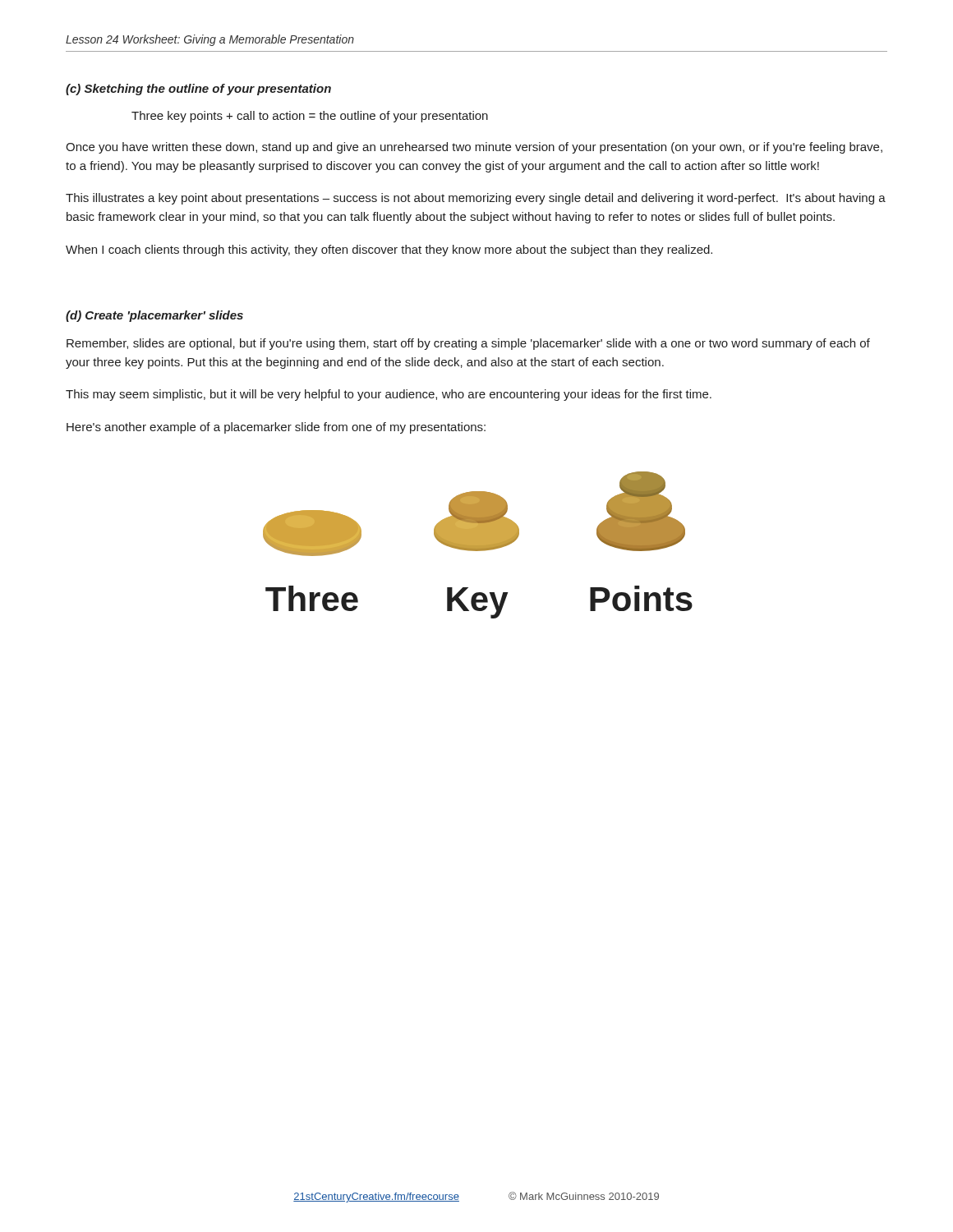Find the text starting "Here's another example of"
The width and height of the screenshot is (953, 1232).
pyautogui.click(x=276, y=426)
